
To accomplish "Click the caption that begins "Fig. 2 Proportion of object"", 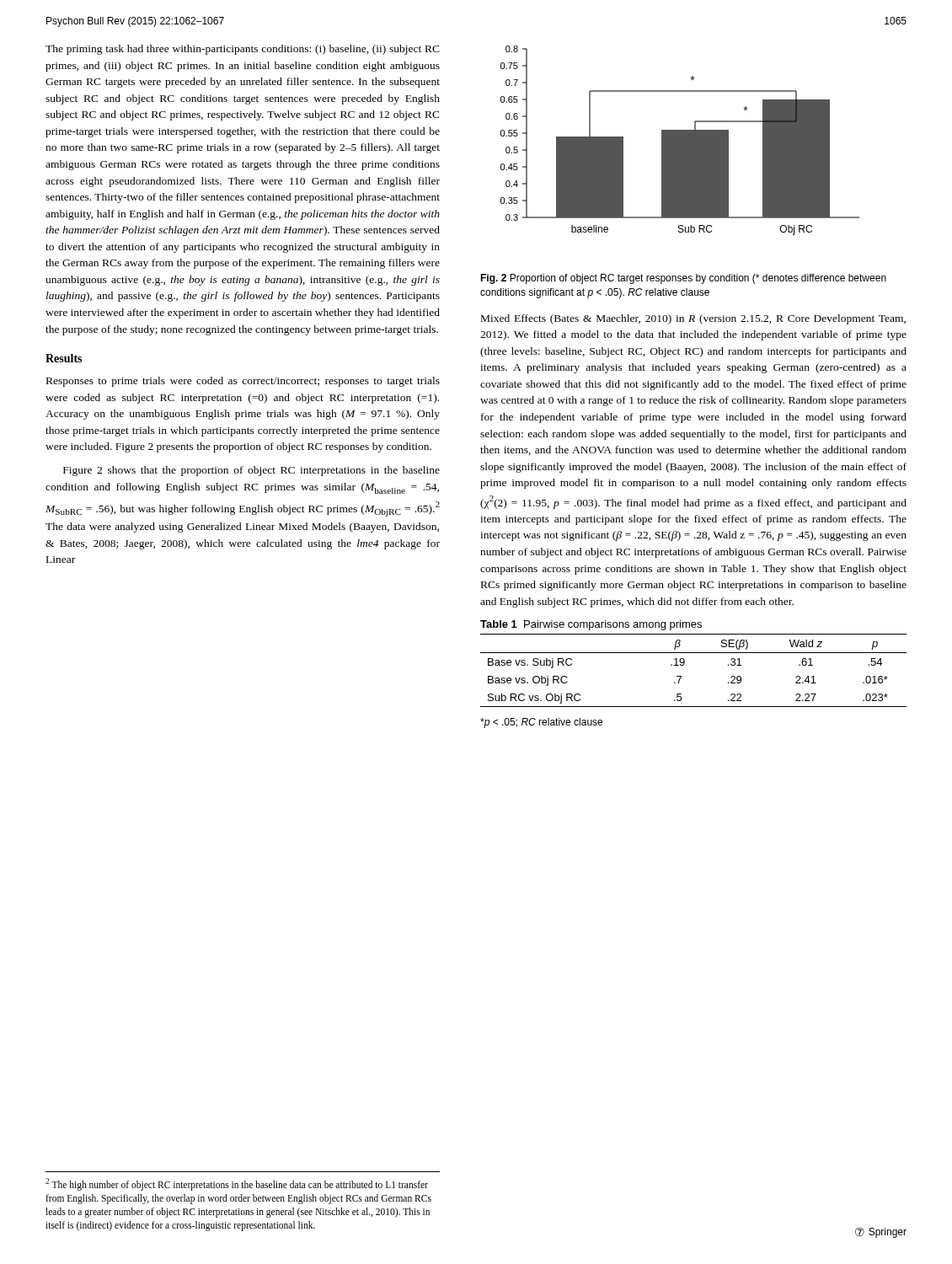I will (x=683, y=285).
